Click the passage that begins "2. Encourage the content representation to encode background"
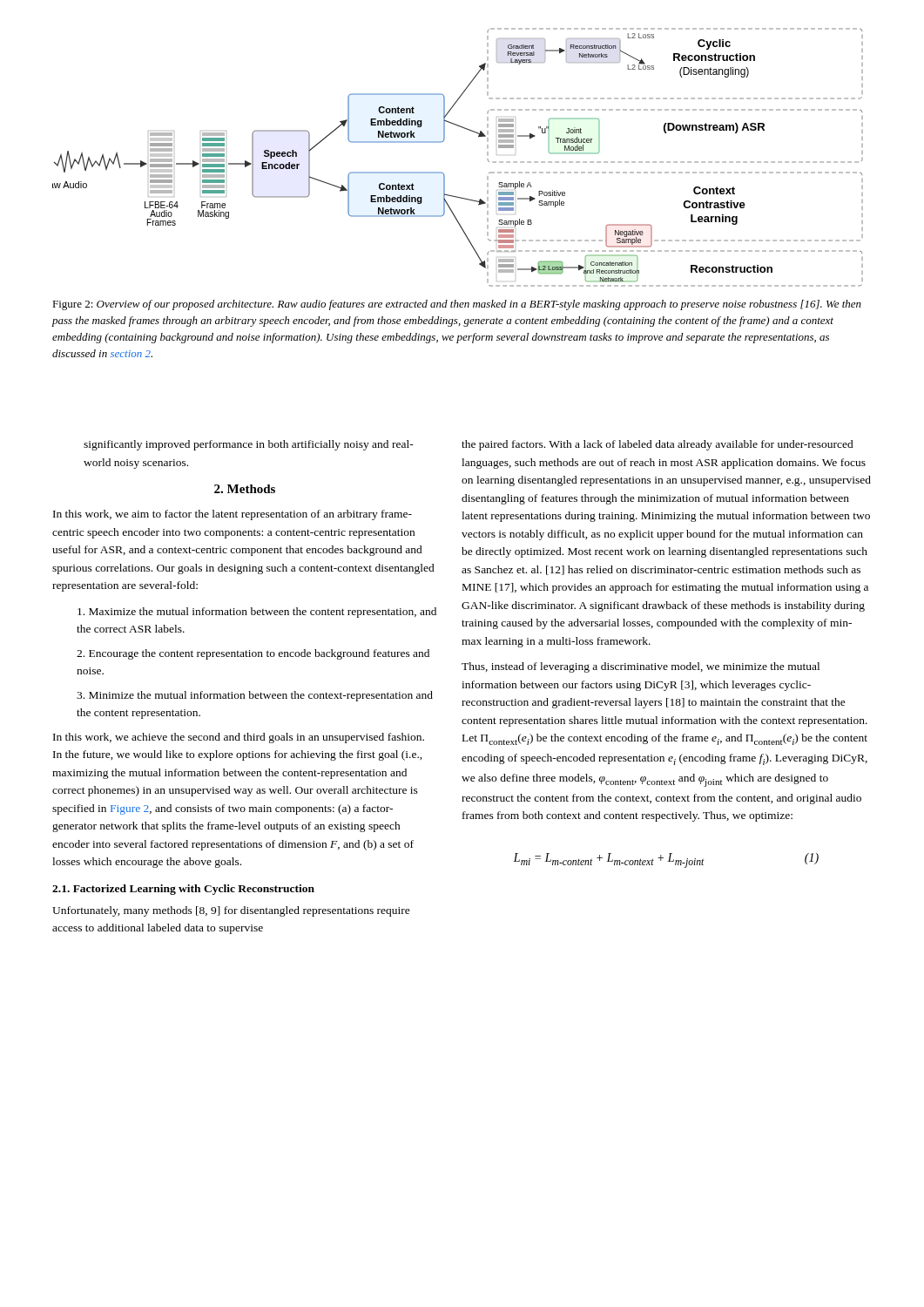This screenshot has height=1307, width=924. click(253, 662)
